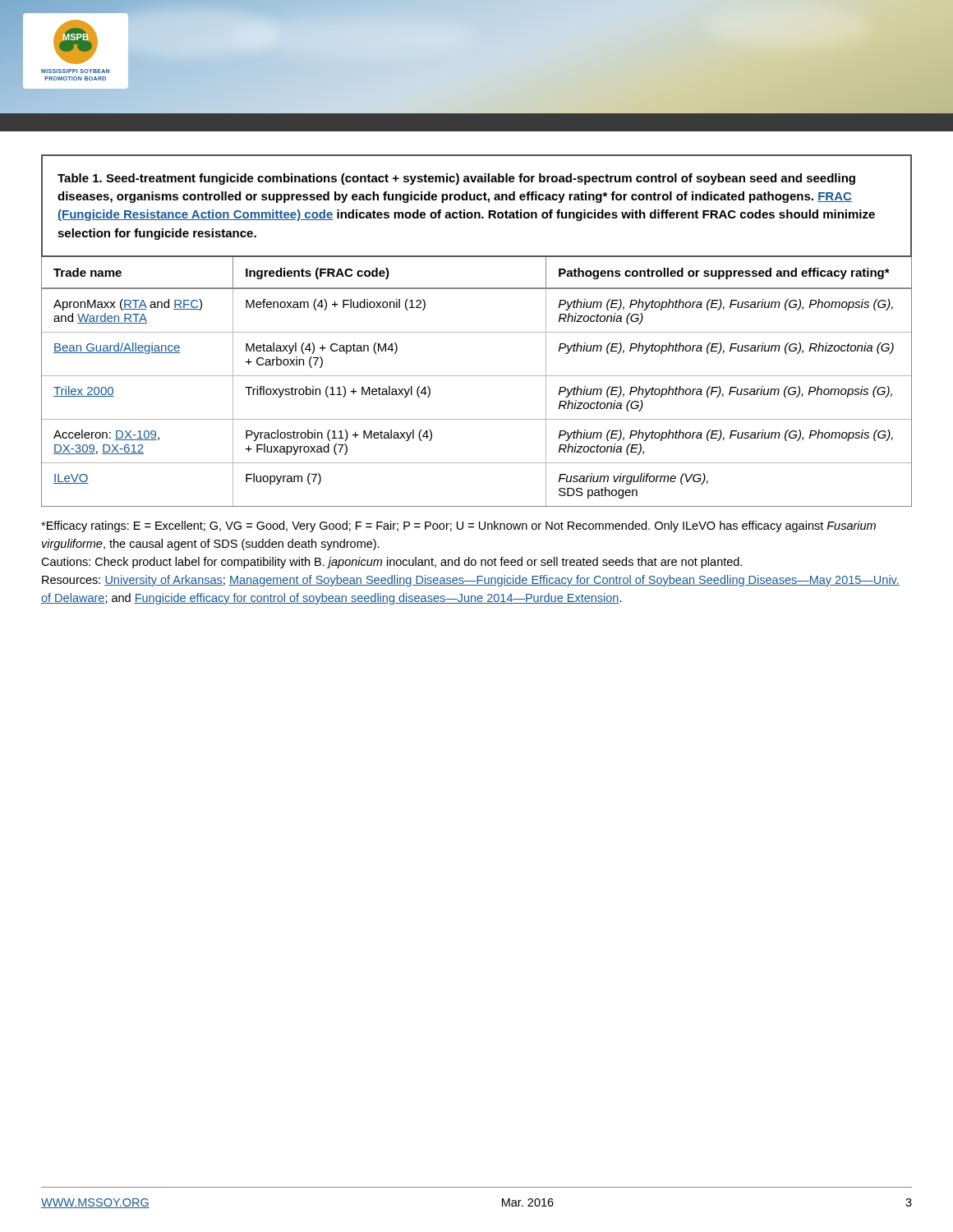The height and width of the screenshot is (1232, 953).
Task: Find the block on this page that starts "Table 1. Seed-treatment fungicide"
Action: (x=466, y=205)
